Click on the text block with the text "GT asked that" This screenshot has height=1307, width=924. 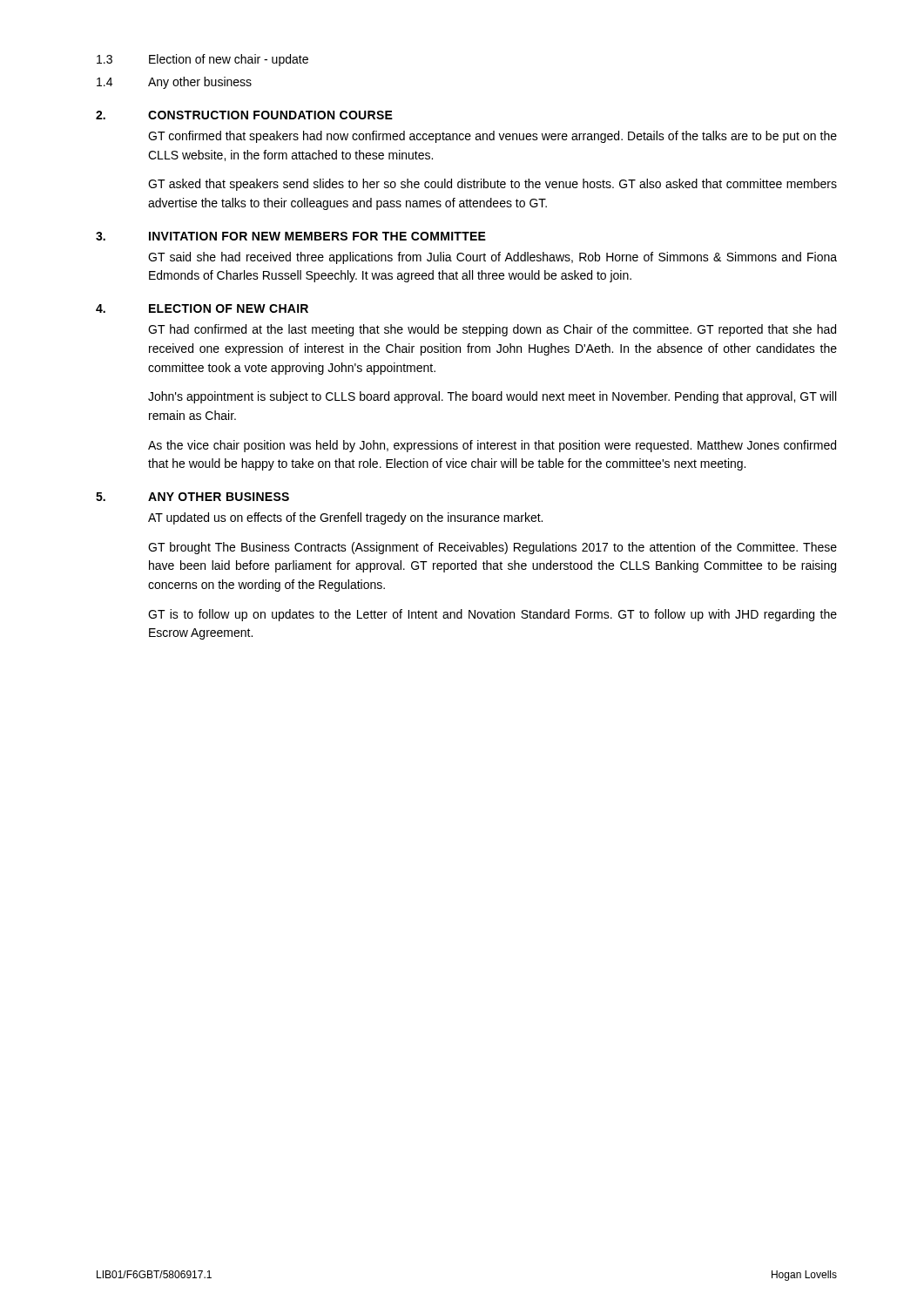coord(492,194)
